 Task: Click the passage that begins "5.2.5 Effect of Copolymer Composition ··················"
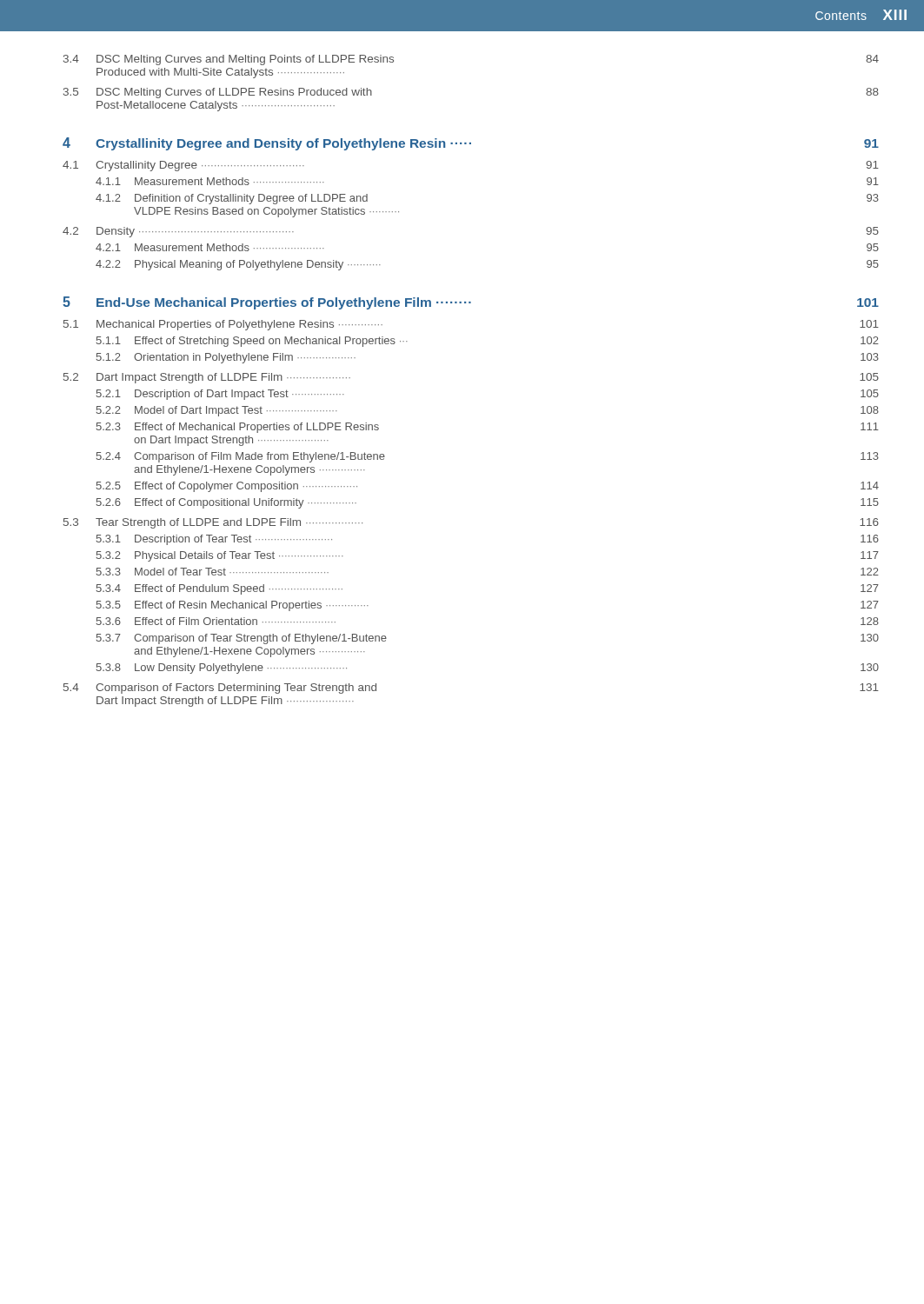[108, 486]
